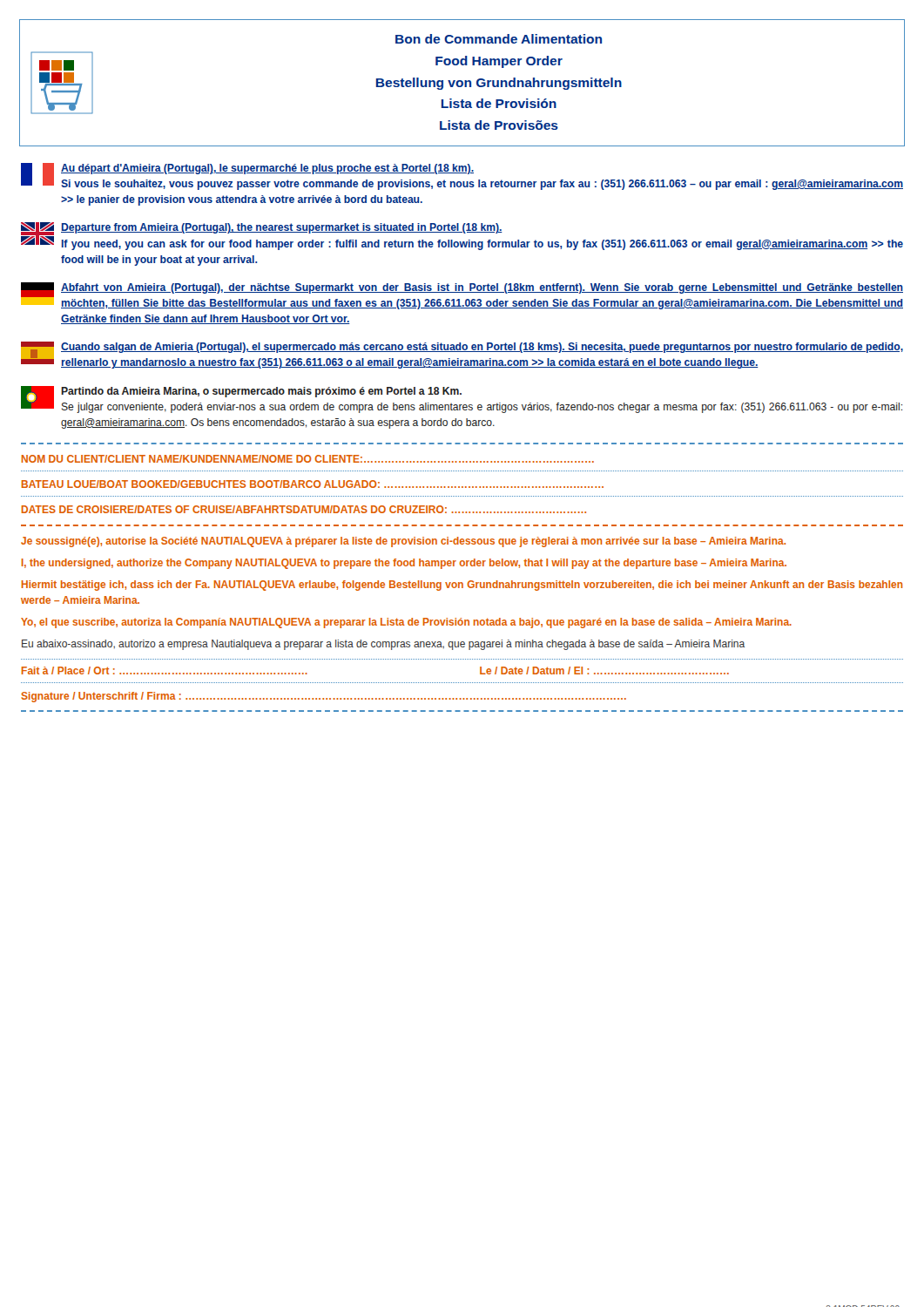Point to the block starting "NOM DU CLIENT/CLIENT NAME/KUNDENNAME/NOME DO"
This screenshot has height=1307, width=924.
point(308,459)
